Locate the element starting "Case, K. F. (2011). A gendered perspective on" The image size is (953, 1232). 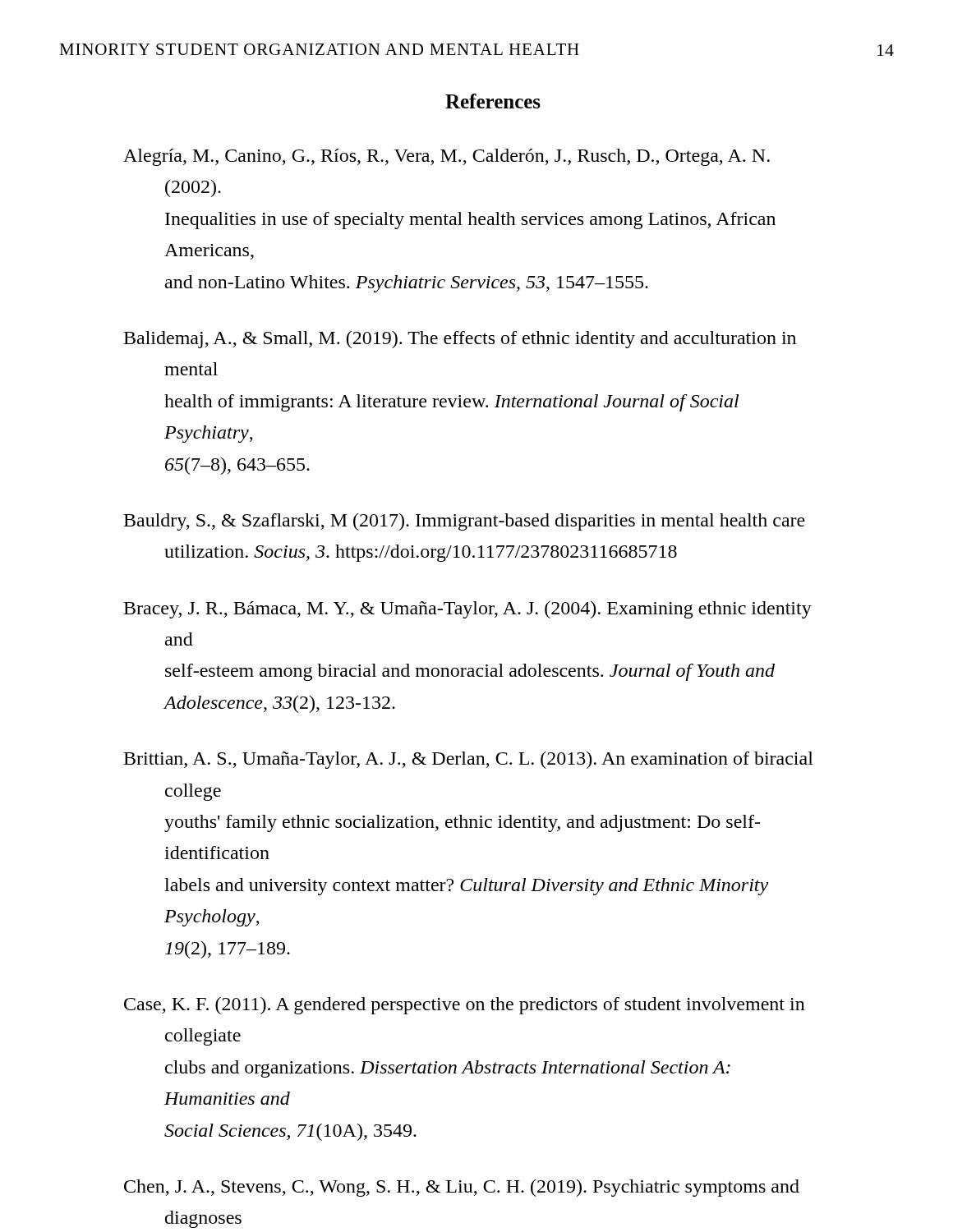tap(493, 1067)
